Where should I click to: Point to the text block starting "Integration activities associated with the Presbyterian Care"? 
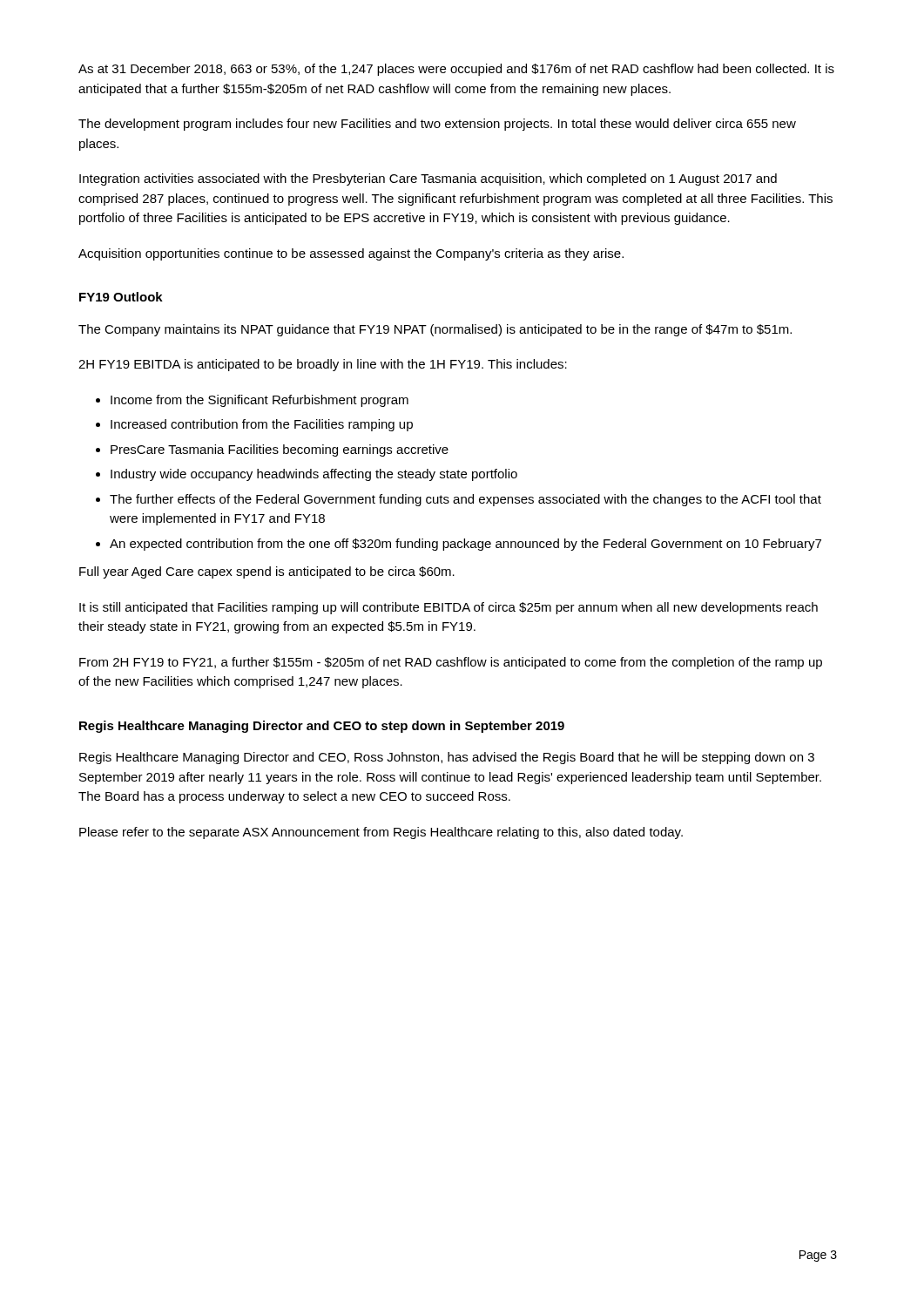click(456, 198)
